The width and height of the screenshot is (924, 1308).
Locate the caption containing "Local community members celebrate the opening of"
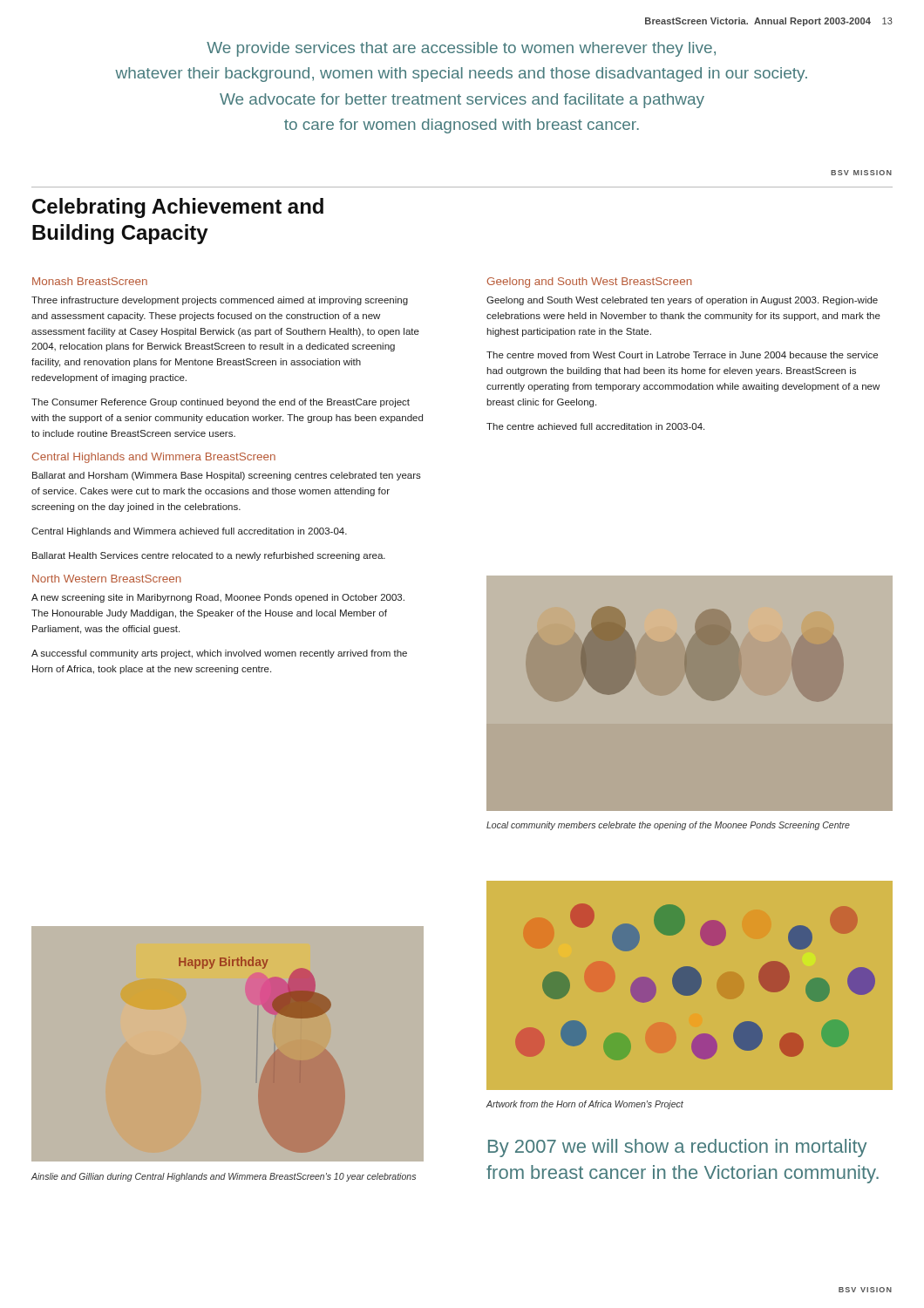click(689, 825)
